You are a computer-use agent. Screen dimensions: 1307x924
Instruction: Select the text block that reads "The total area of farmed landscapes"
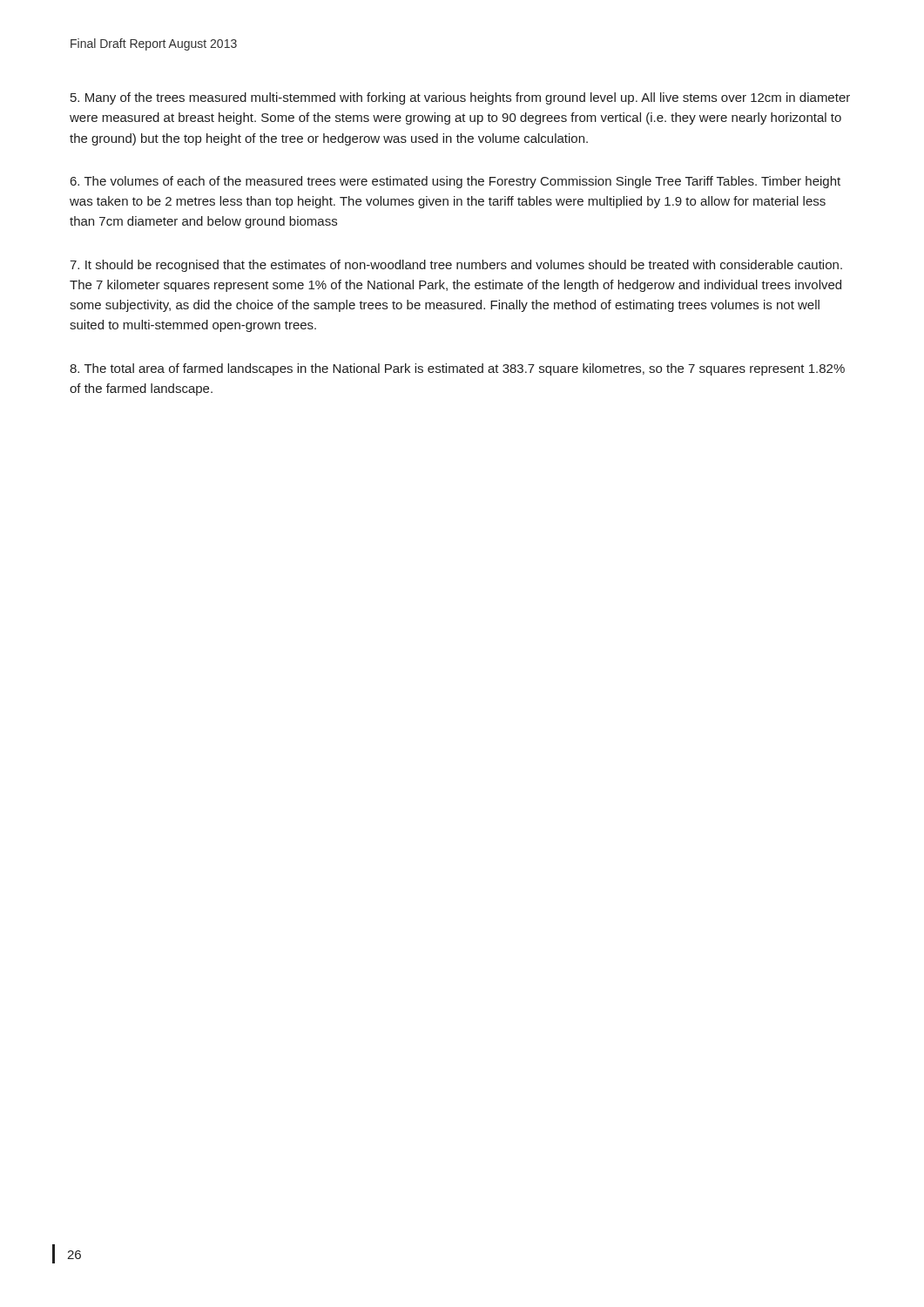tap(457, 378)
